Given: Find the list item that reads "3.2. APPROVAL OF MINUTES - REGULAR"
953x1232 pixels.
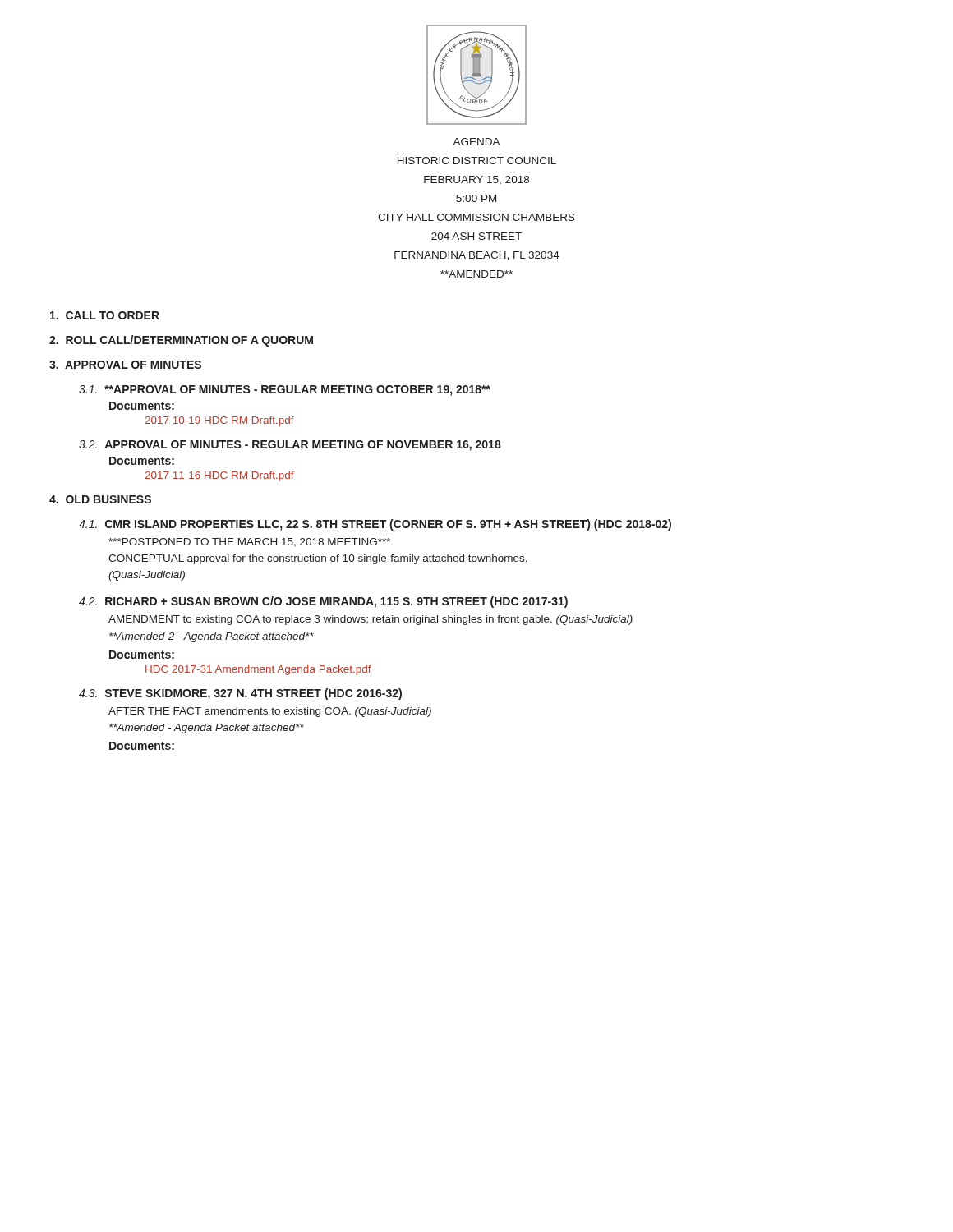Looking at the screenshot, I should tap(491, 459).
